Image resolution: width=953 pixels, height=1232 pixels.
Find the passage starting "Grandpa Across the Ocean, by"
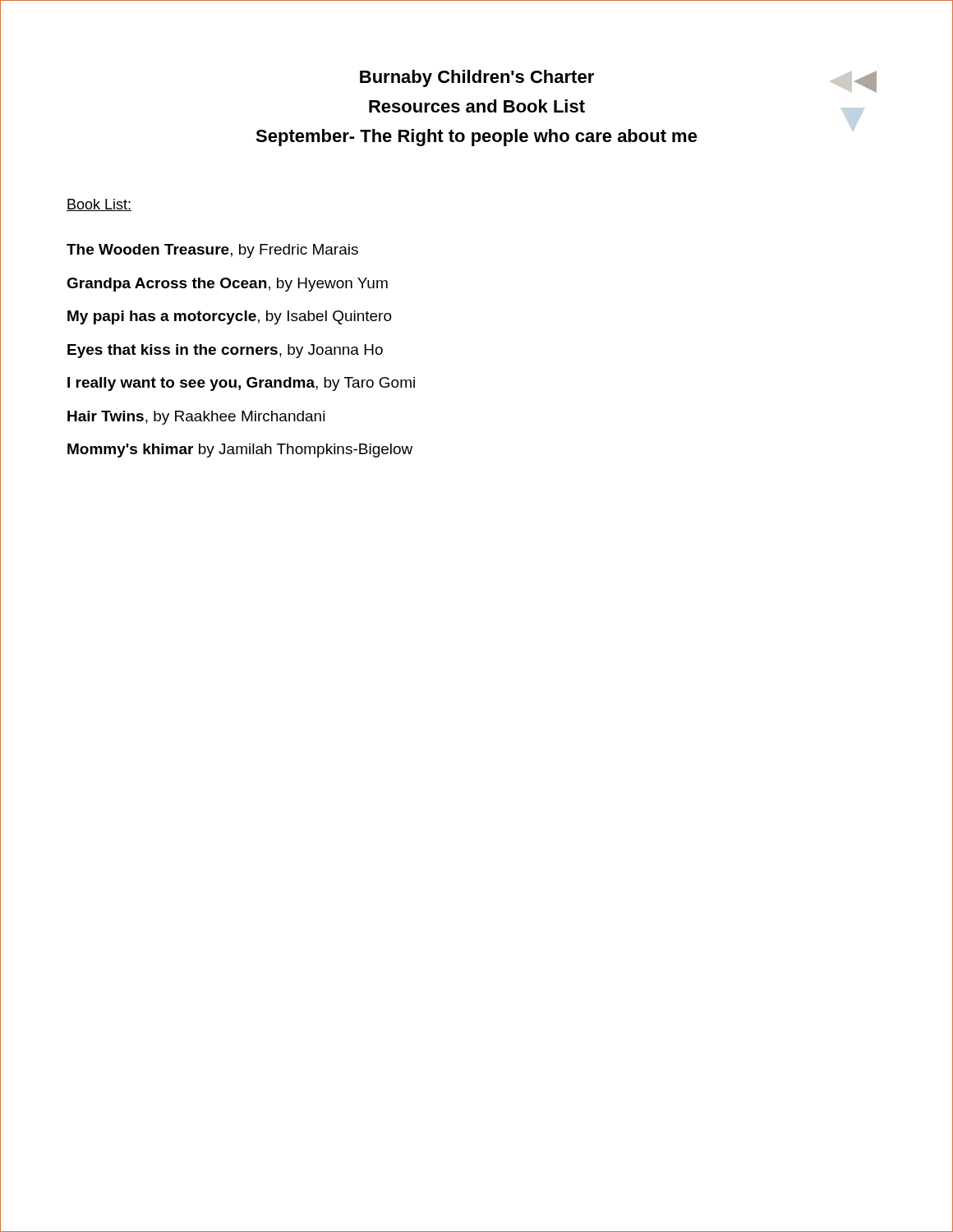(227, 282)
